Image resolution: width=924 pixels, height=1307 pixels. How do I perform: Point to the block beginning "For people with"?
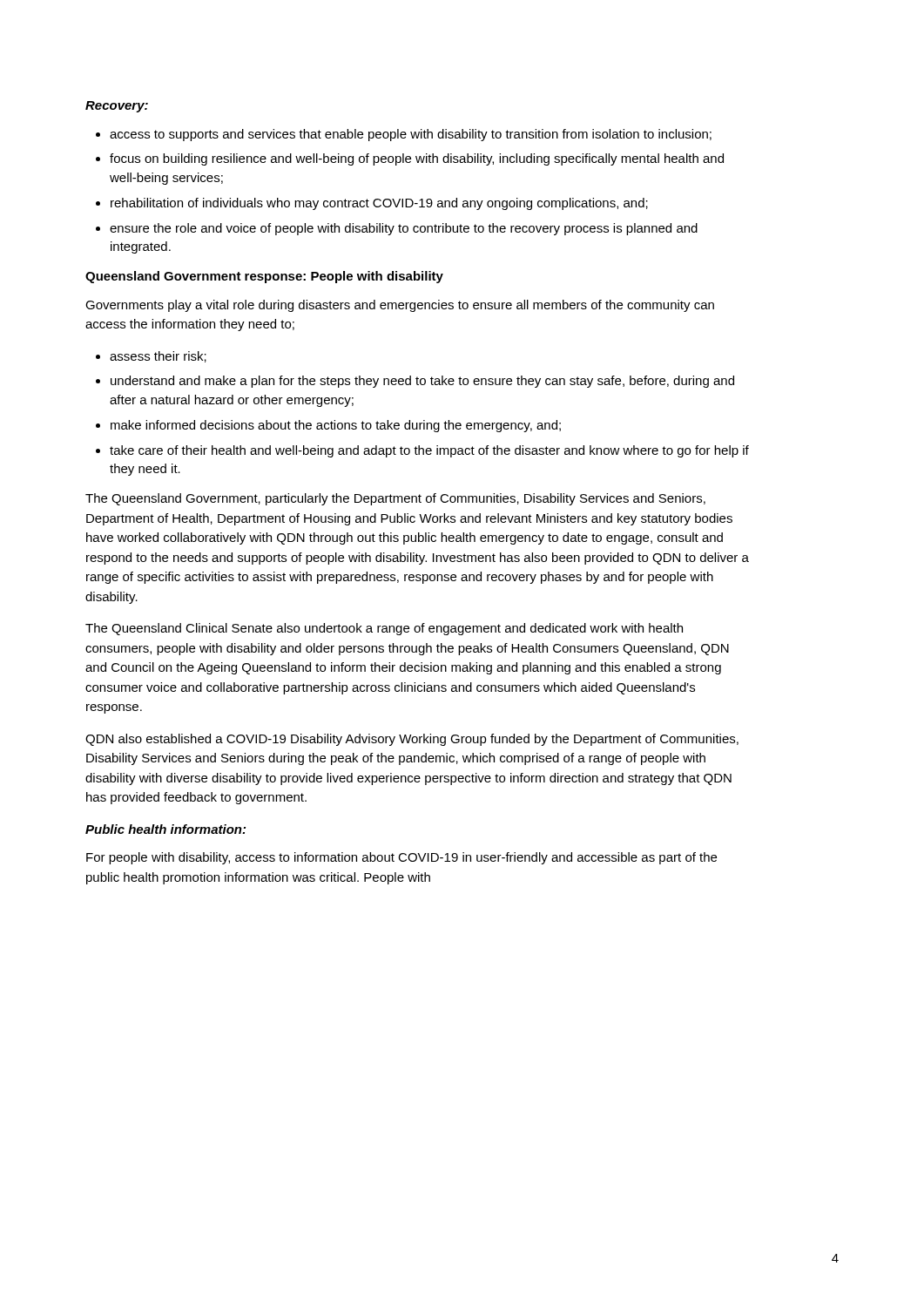pos(418,867)
